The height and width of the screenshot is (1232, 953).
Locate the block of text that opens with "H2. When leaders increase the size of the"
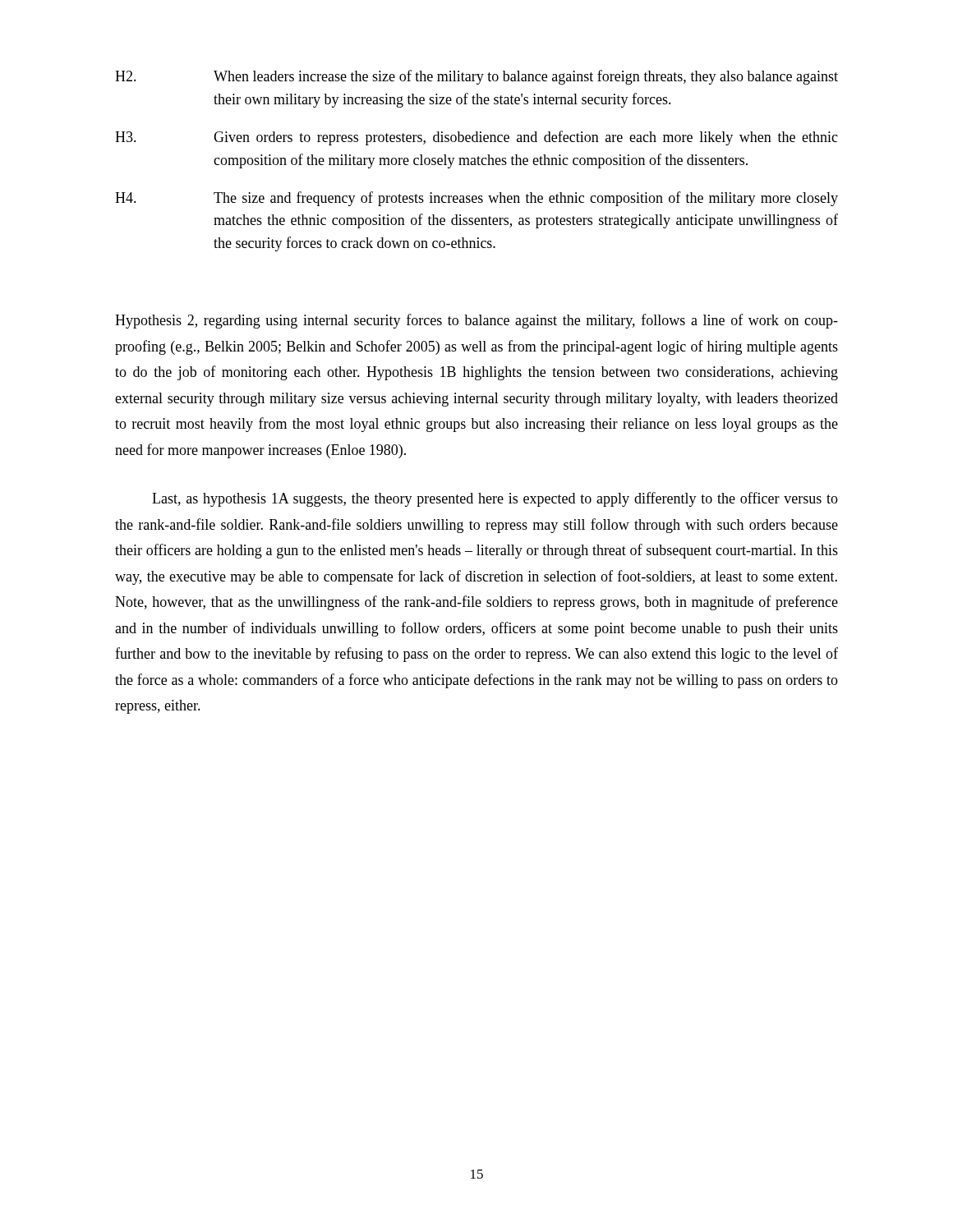point(476,89)
